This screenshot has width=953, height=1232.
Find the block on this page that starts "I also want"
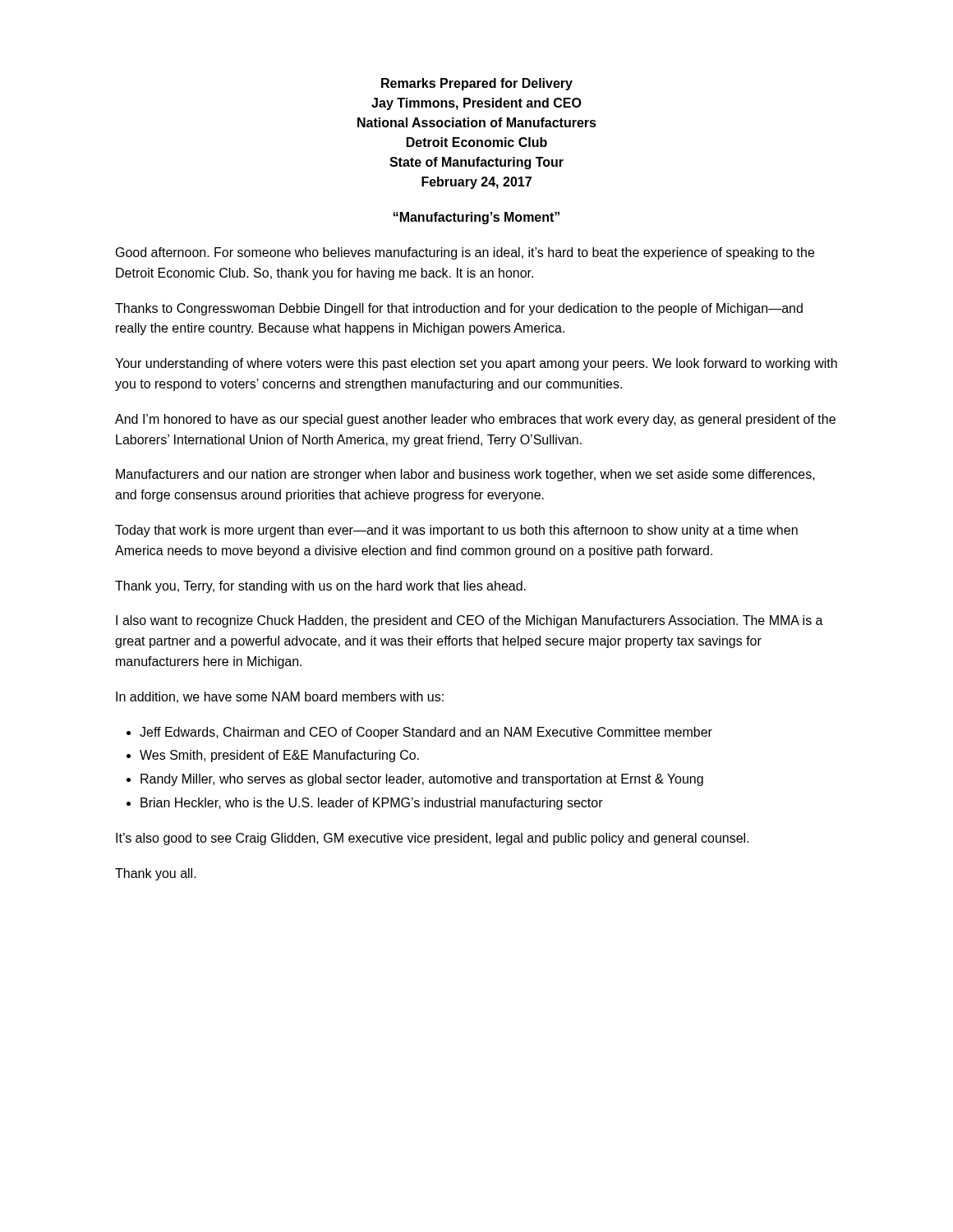pos(469,641)
